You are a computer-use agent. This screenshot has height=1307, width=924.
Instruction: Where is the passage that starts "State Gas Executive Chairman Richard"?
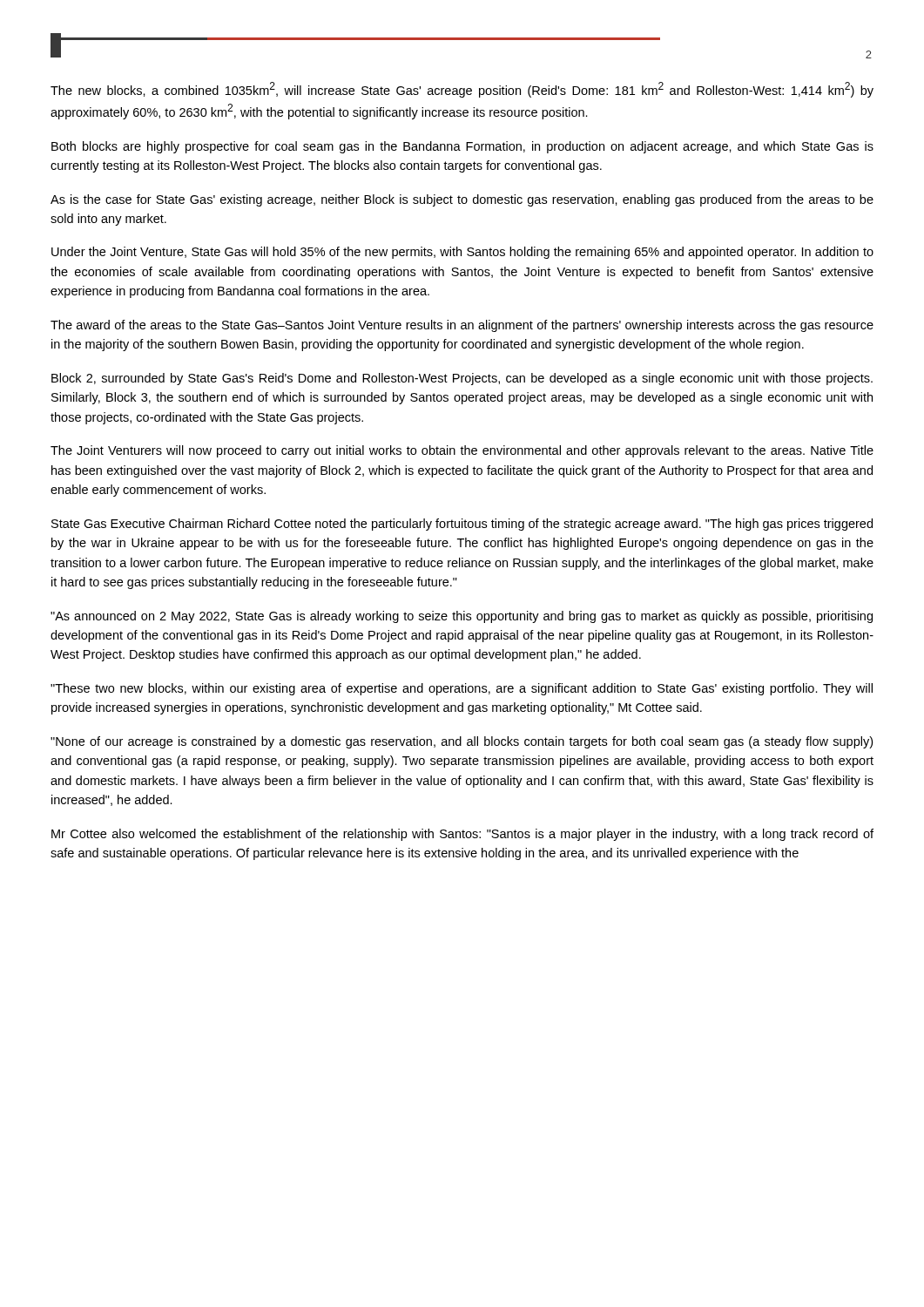(462, 553)
